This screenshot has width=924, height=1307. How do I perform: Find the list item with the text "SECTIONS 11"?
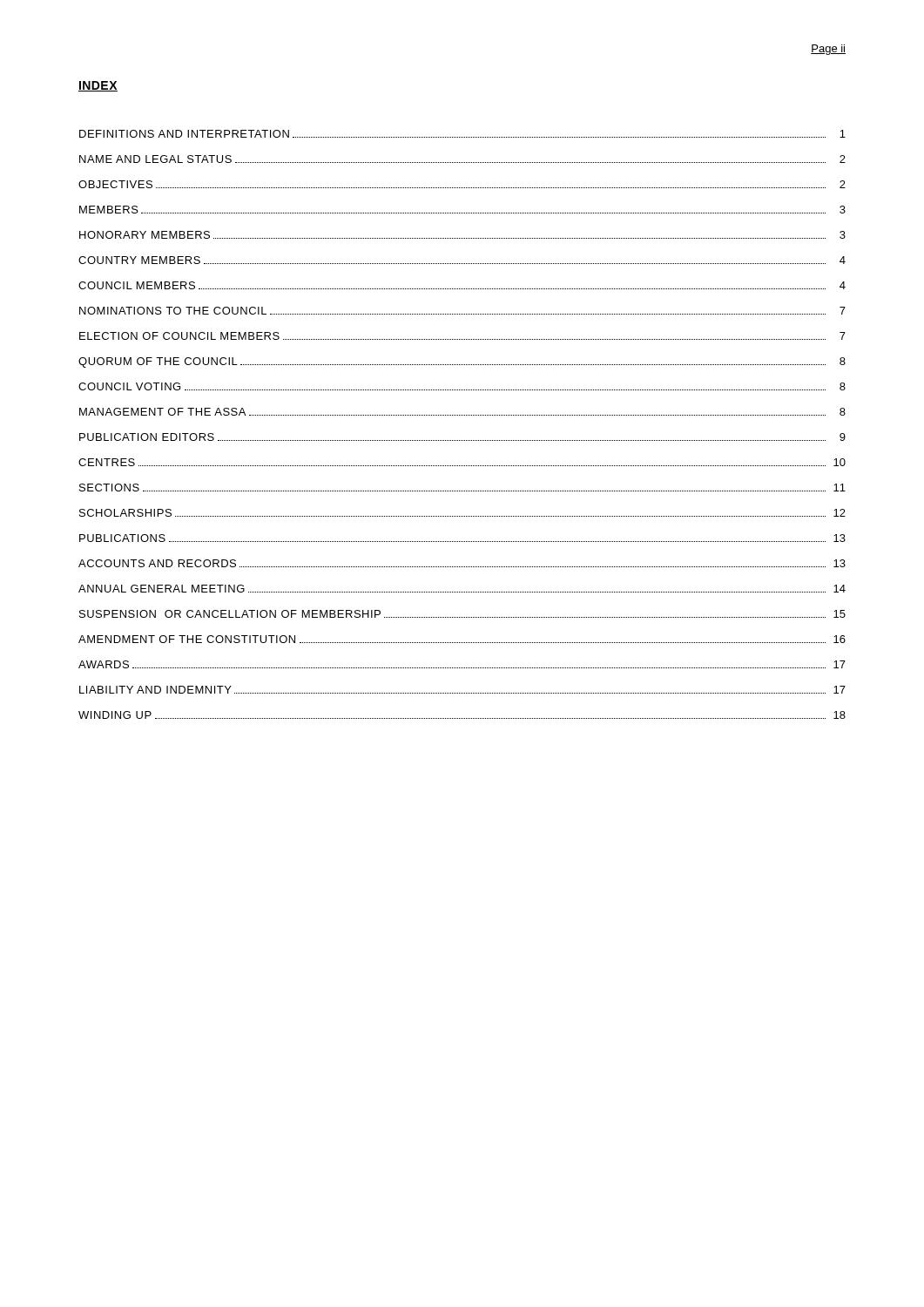462,488
